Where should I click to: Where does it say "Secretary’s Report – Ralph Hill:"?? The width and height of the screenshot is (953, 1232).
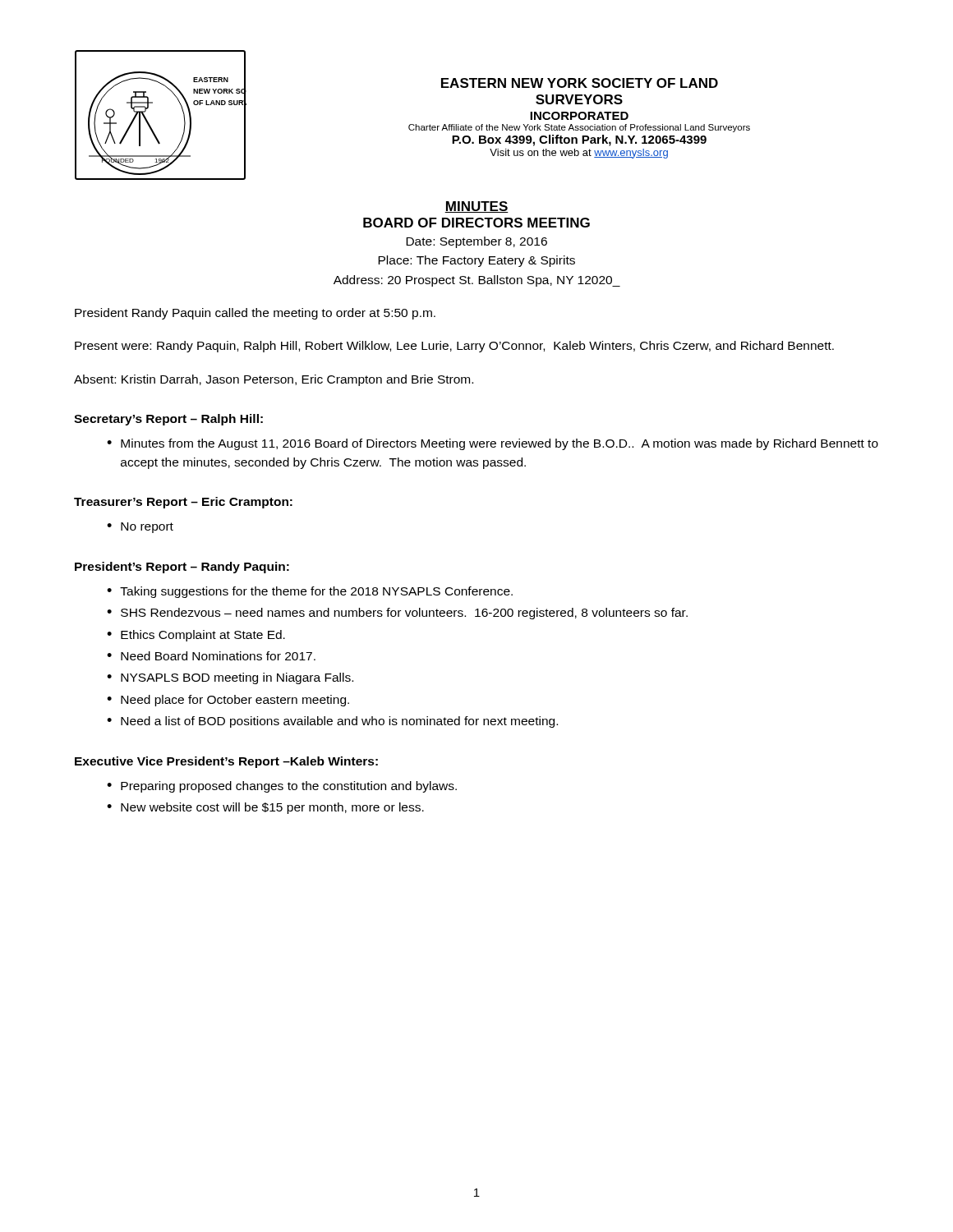[169, 419]
